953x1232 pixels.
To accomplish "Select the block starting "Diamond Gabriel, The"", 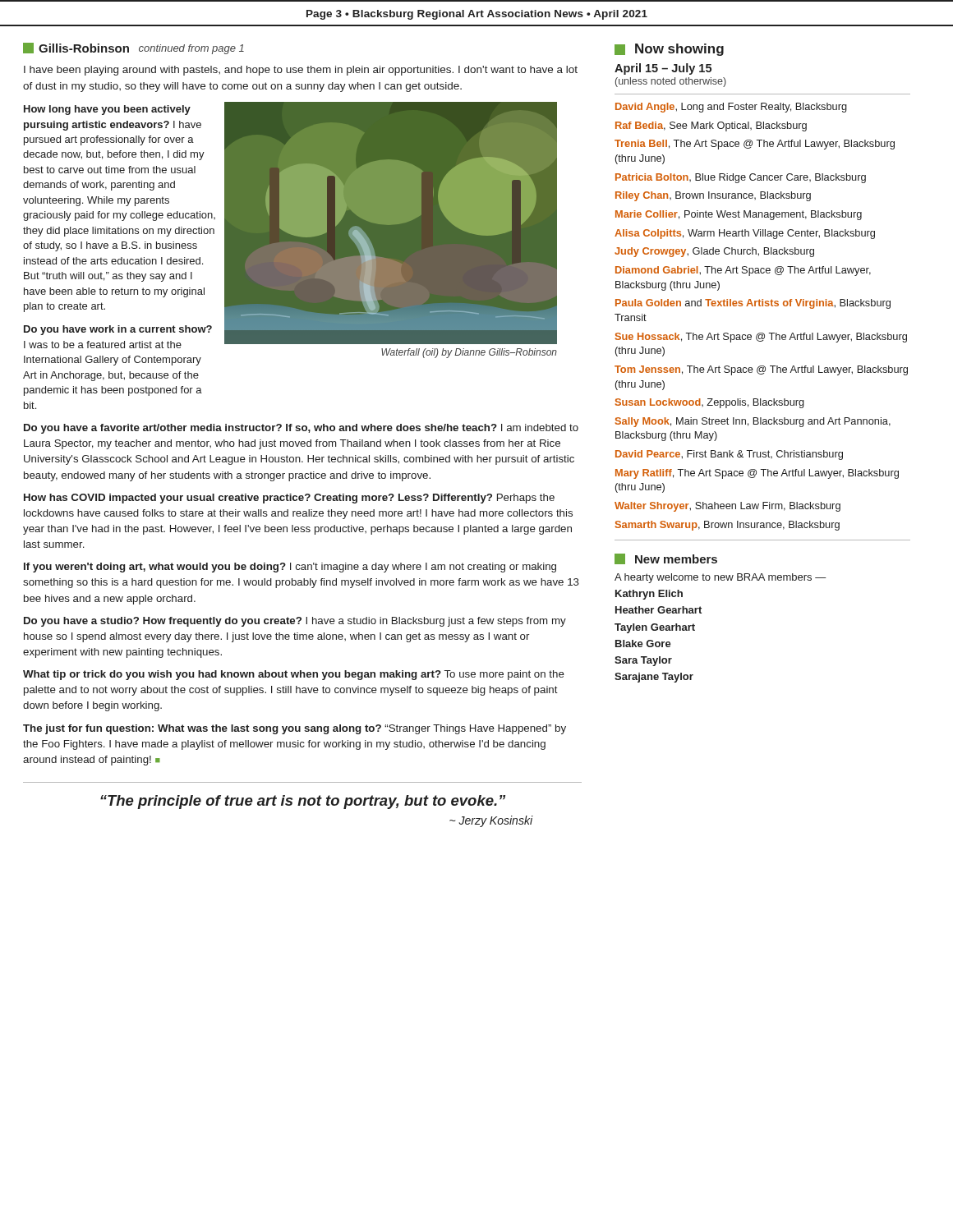I will pyautogui.click(x=743, y=277).
